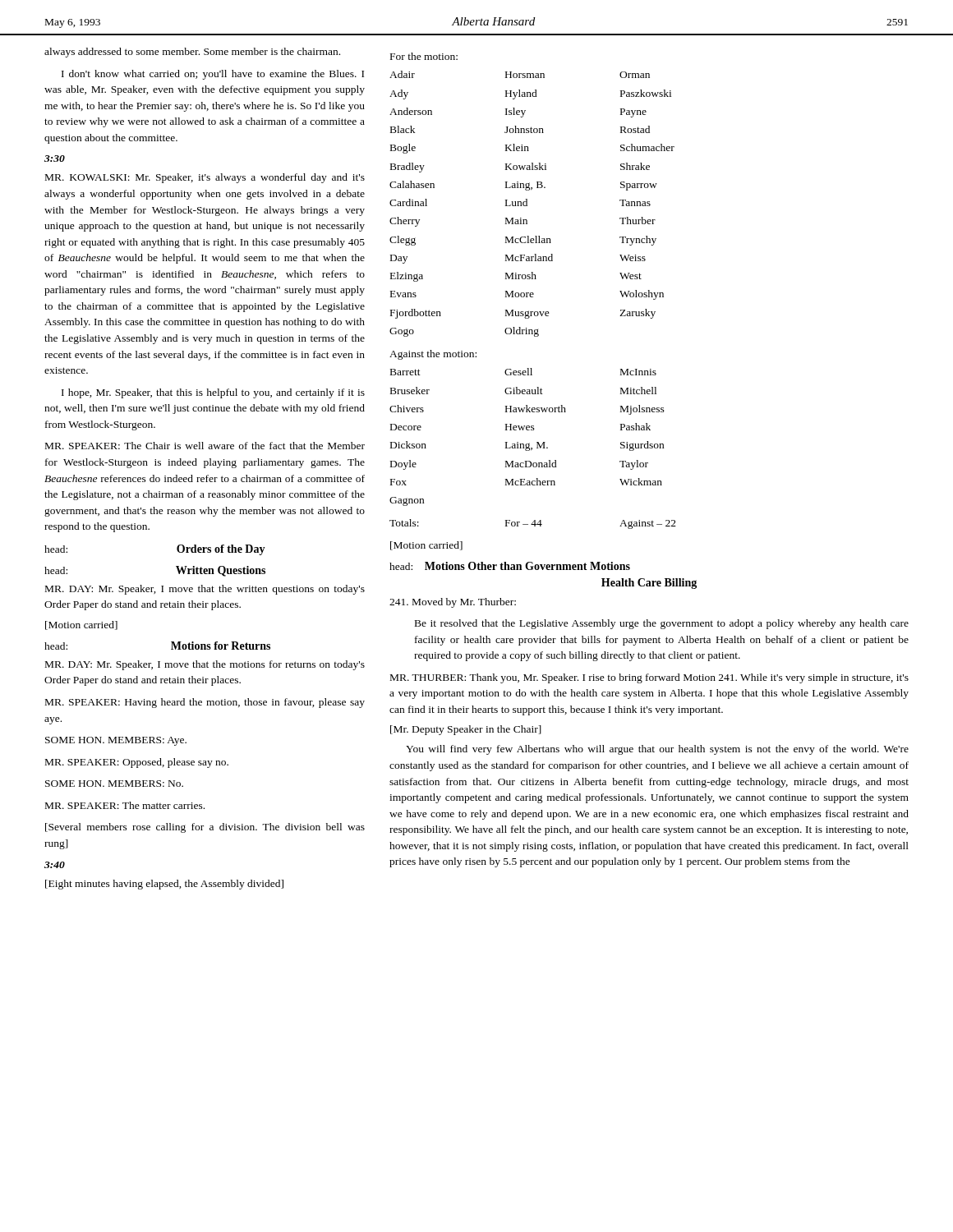Select the text block starting "[Mr. Deputy Speaker in the Chair]"
This screenshot has height=1232, width=953.
click(x=465, y=729)
